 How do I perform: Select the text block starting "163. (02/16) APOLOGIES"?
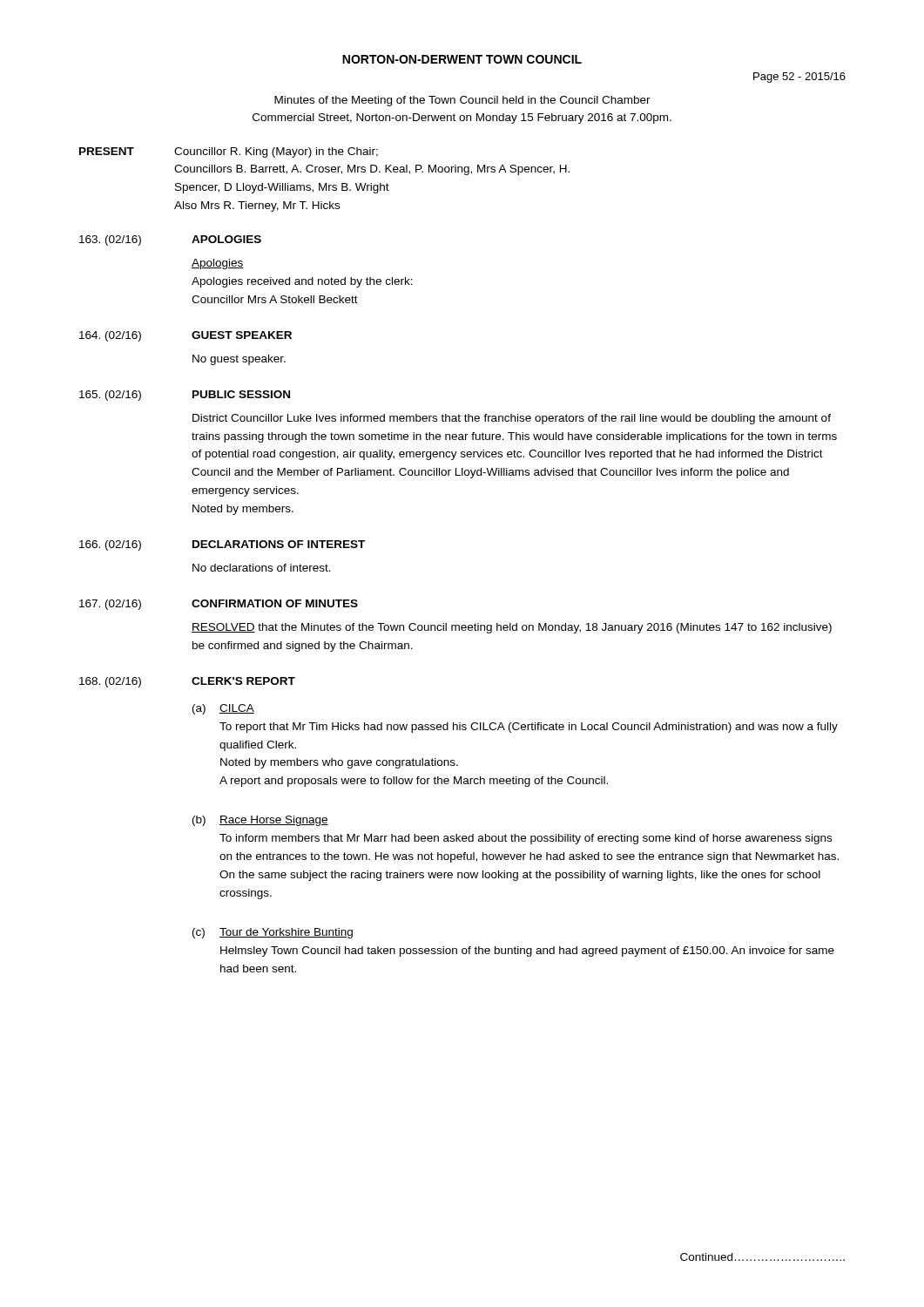point(106,240)
